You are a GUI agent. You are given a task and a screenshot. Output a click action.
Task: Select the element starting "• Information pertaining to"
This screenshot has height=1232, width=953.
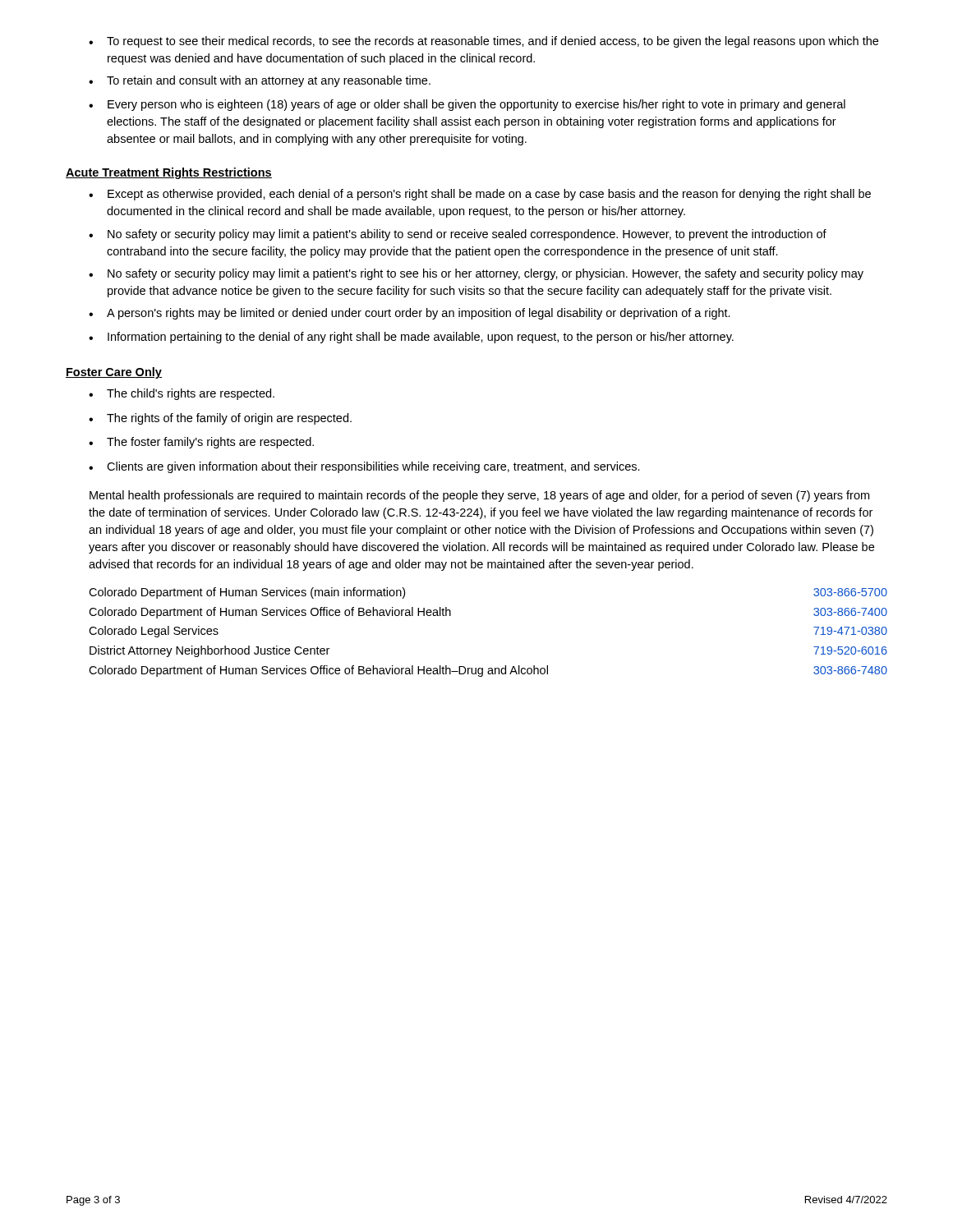(488, 338)
